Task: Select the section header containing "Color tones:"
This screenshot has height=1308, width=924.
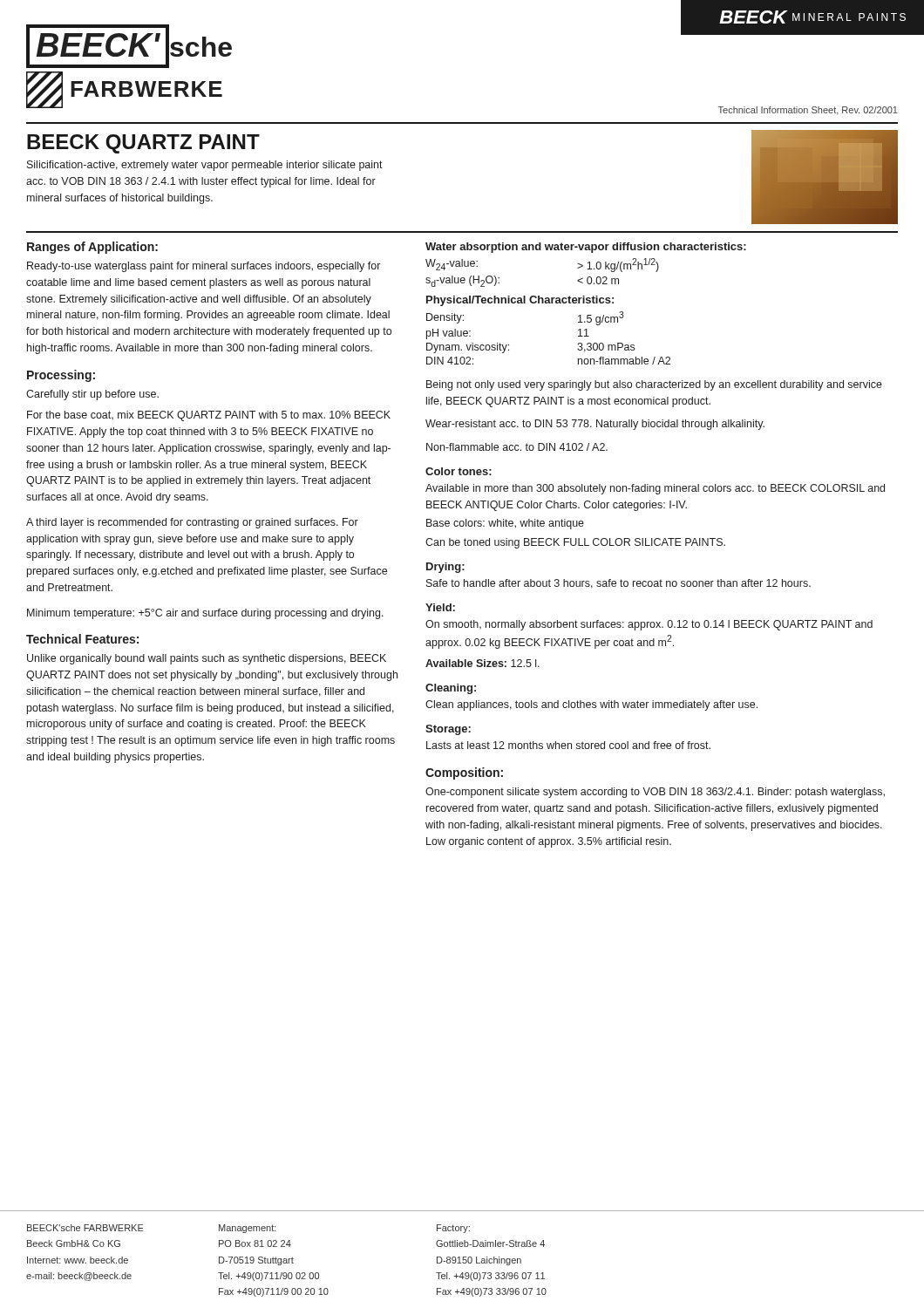Action: point(459,471)
